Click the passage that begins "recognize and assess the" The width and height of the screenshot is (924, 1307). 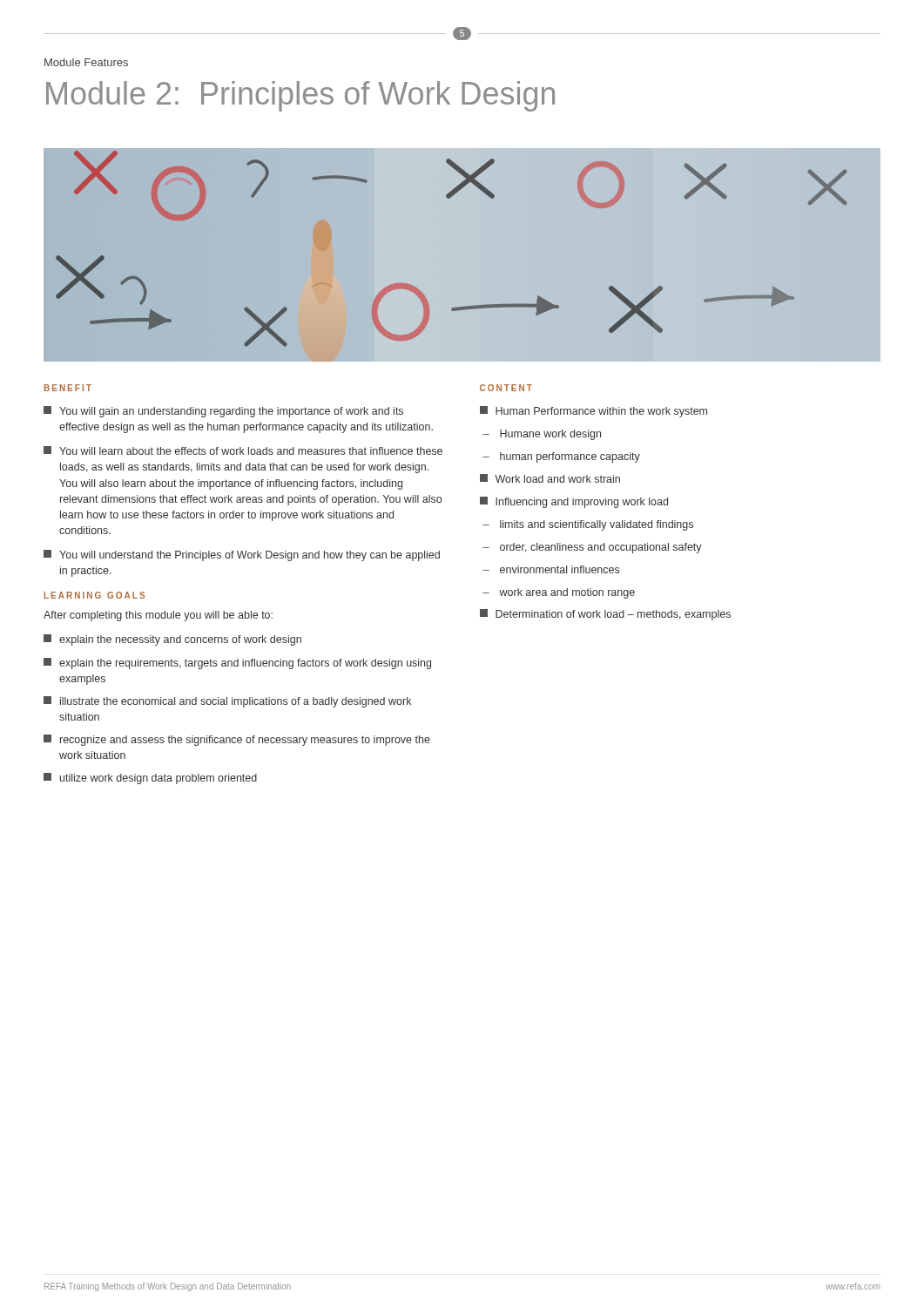(244, 748)
